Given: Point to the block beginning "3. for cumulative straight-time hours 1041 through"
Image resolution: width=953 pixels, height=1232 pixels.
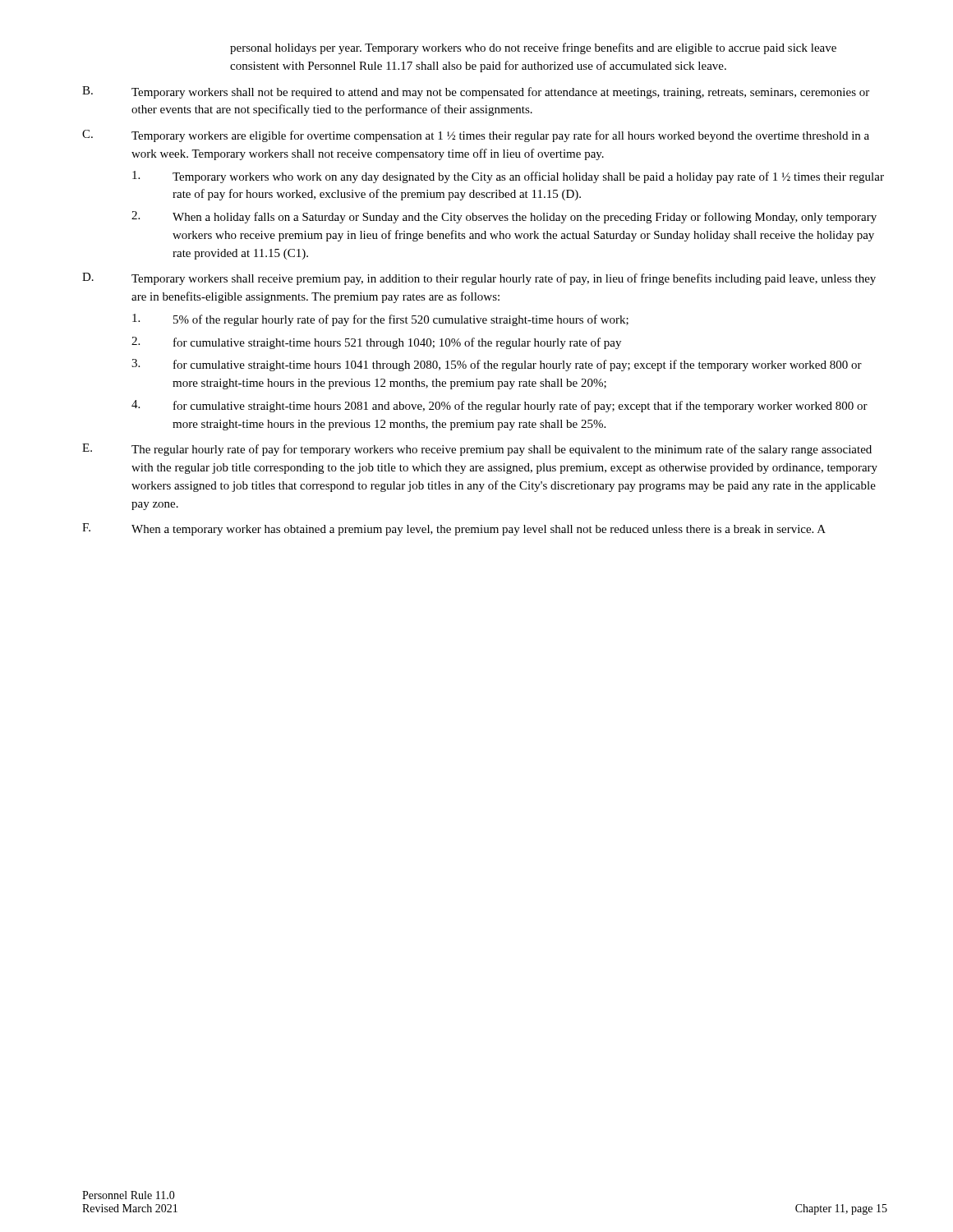Looking at the screenshot, I should coord(509,375).
